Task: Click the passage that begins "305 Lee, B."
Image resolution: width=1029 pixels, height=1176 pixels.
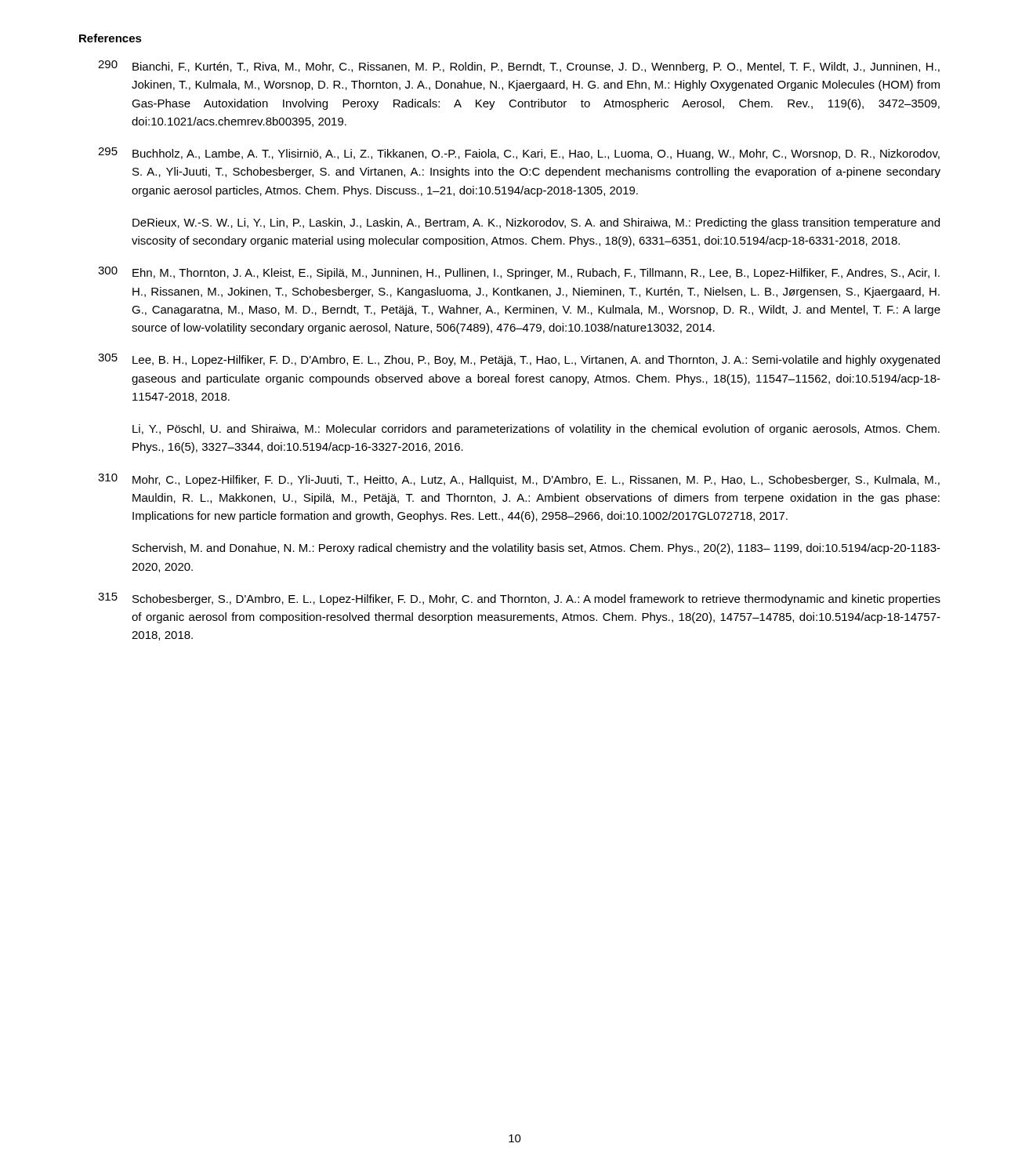Action: [509, 378]
